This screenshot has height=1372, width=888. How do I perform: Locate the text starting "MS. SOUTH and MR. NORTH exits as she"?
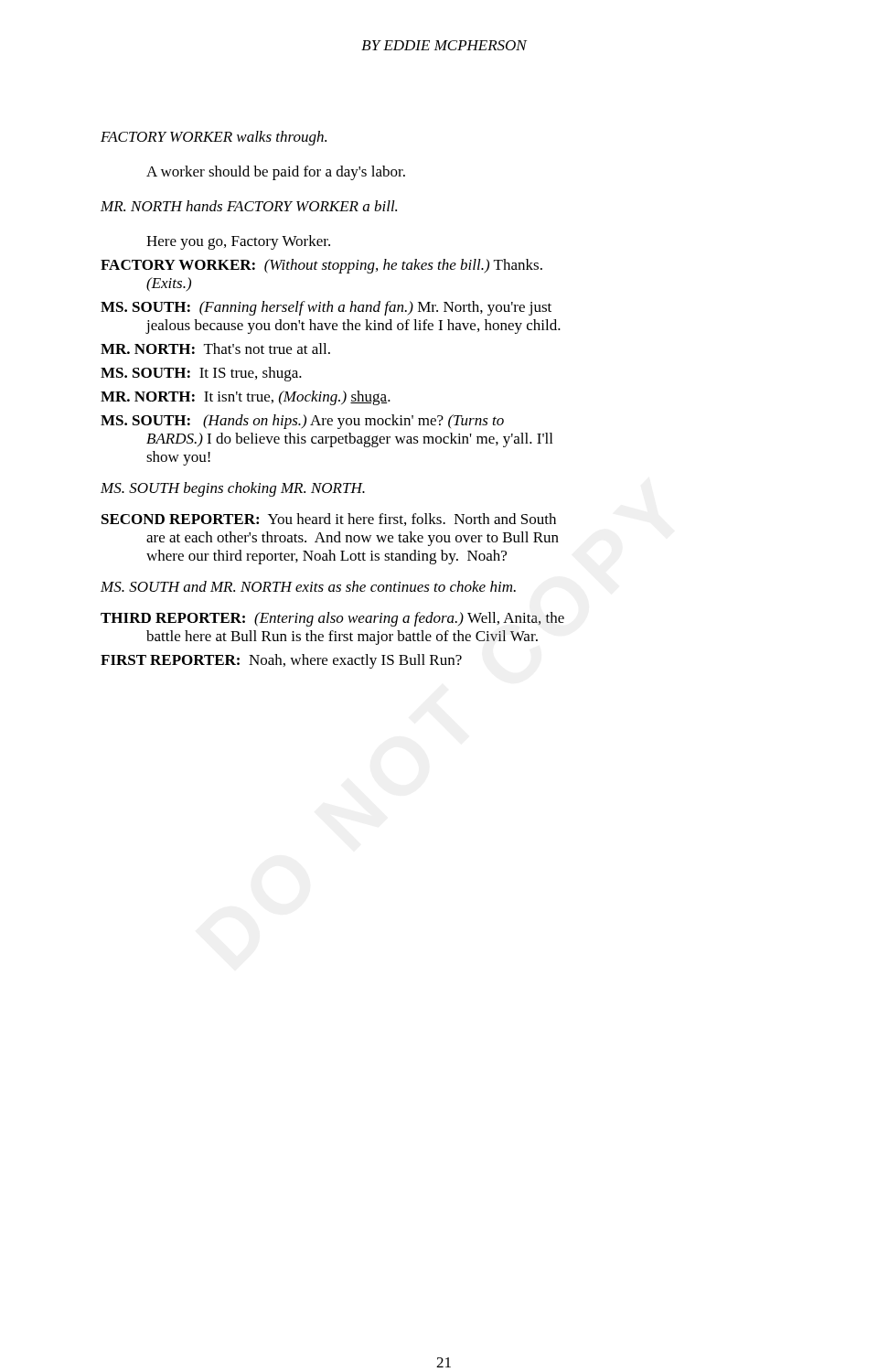[x=309, y=587]
